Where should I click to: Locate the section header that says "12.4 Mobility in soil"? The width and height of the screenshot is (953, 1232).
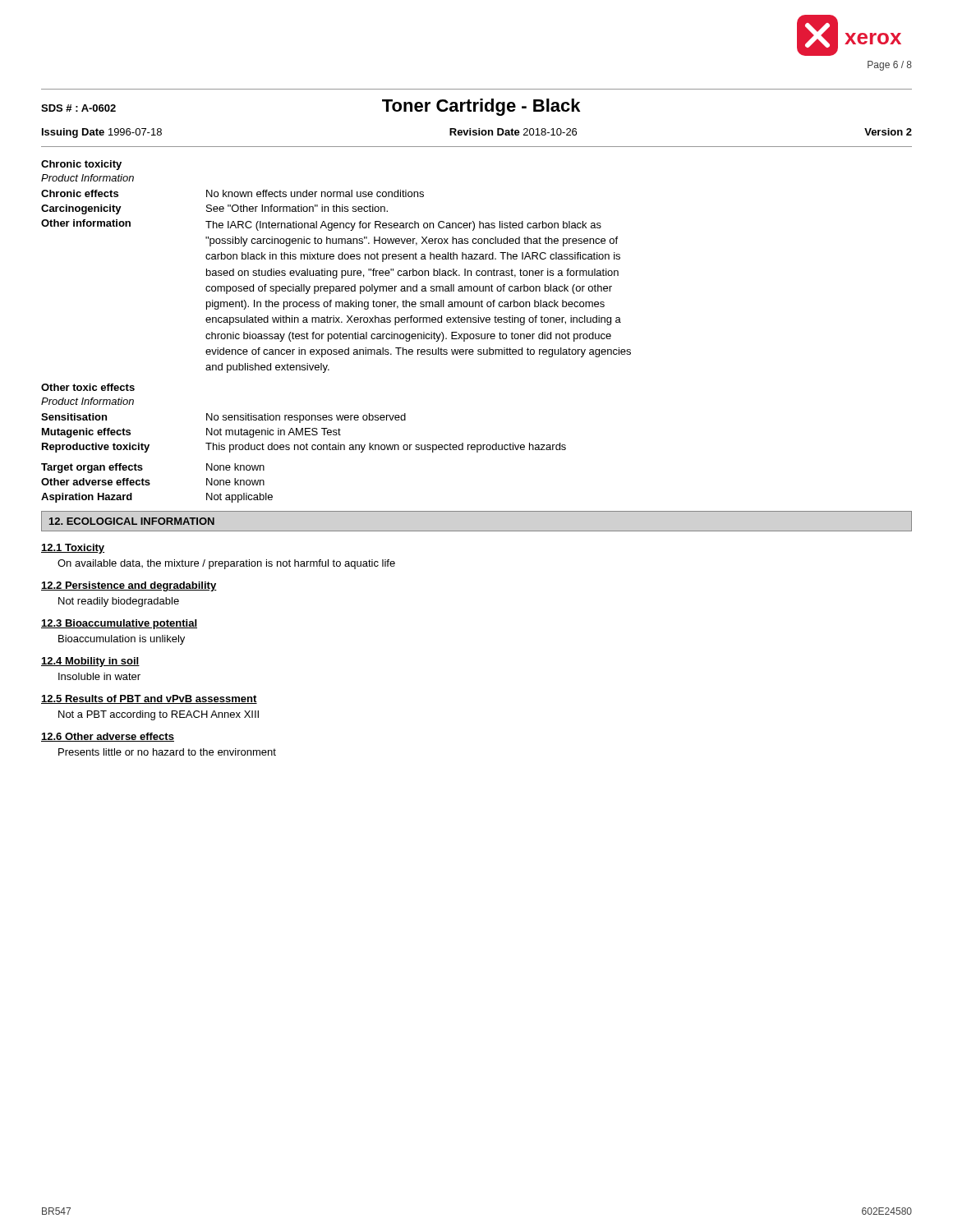pos(90,661)
